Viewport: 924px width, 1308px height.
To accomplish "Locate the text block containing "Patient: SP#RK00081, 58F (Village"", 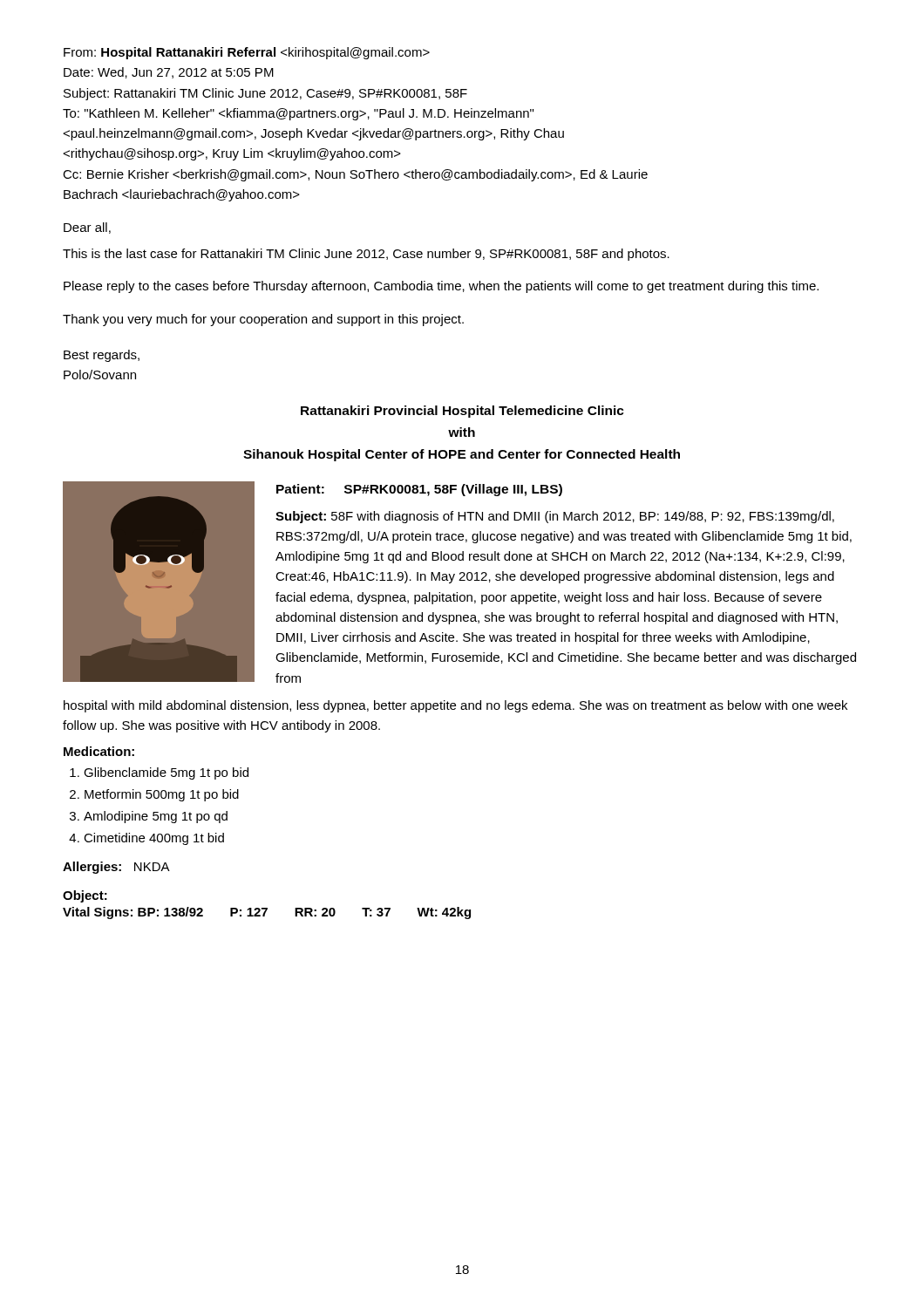I will point(419,488).
